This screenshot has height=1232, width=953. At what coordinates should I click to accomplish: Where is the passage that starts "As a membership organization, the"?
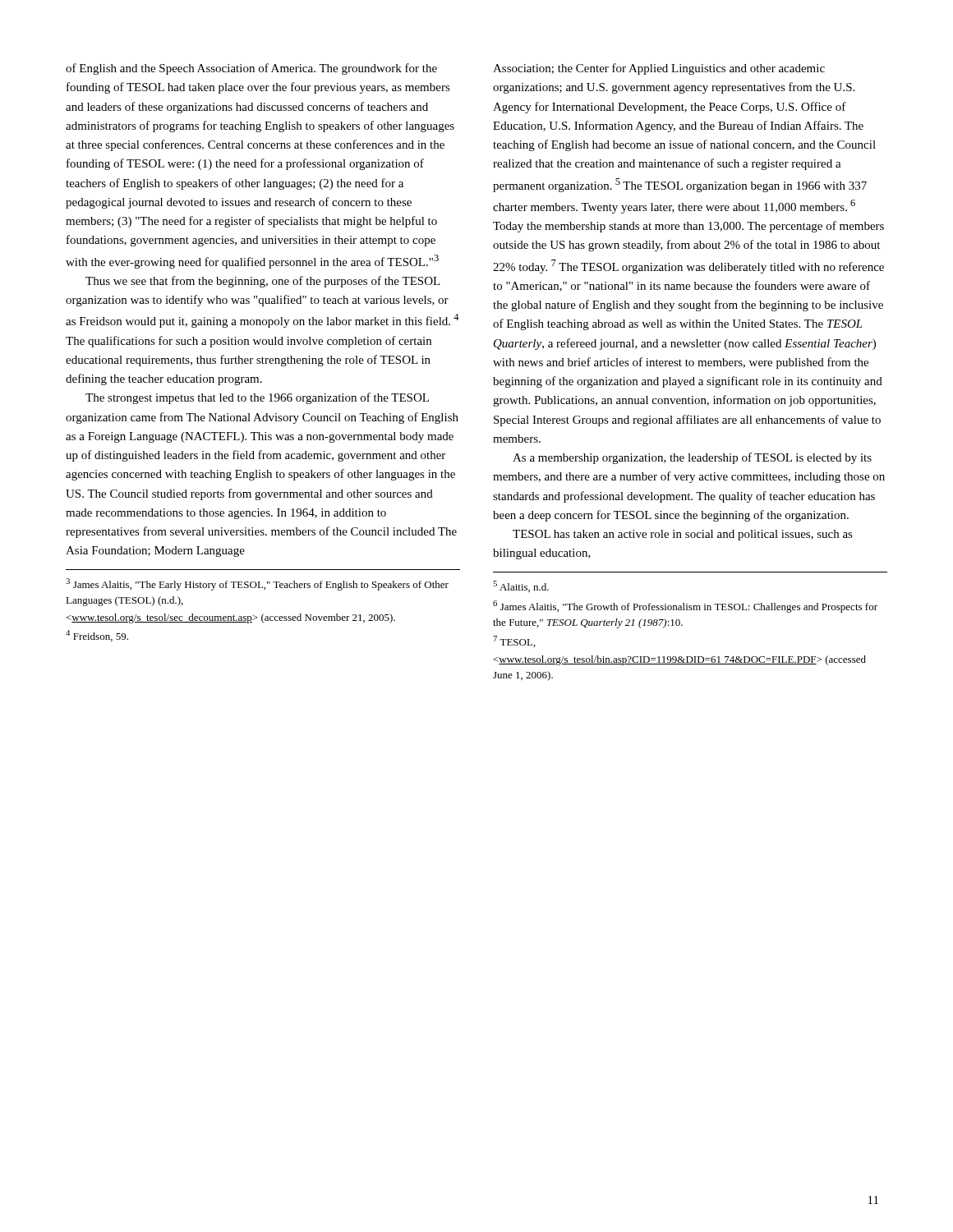(x=690, y=487)
